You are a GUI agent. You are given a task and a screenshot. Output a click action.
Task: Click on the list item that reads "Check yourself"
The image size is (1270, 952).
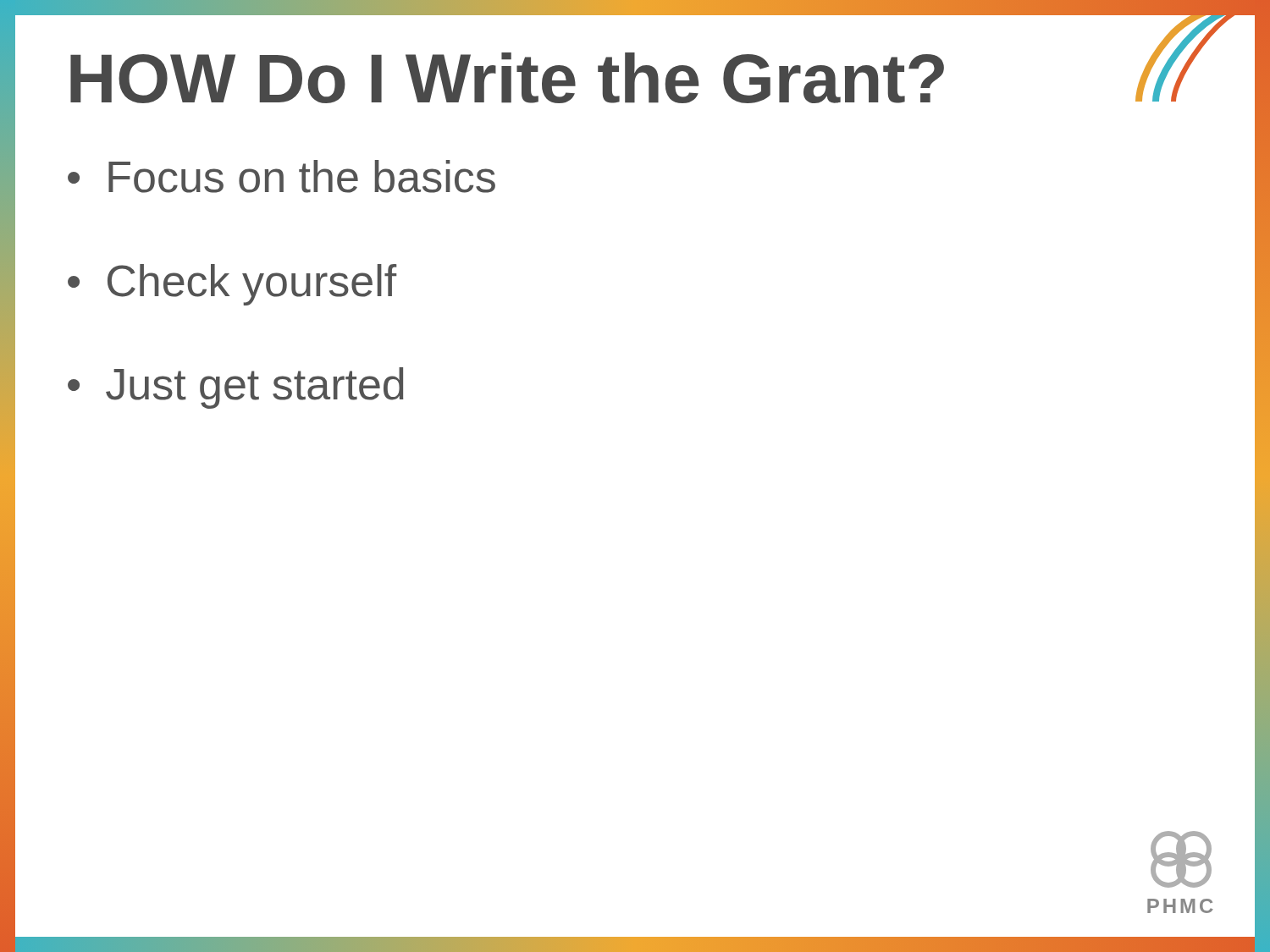251,281
